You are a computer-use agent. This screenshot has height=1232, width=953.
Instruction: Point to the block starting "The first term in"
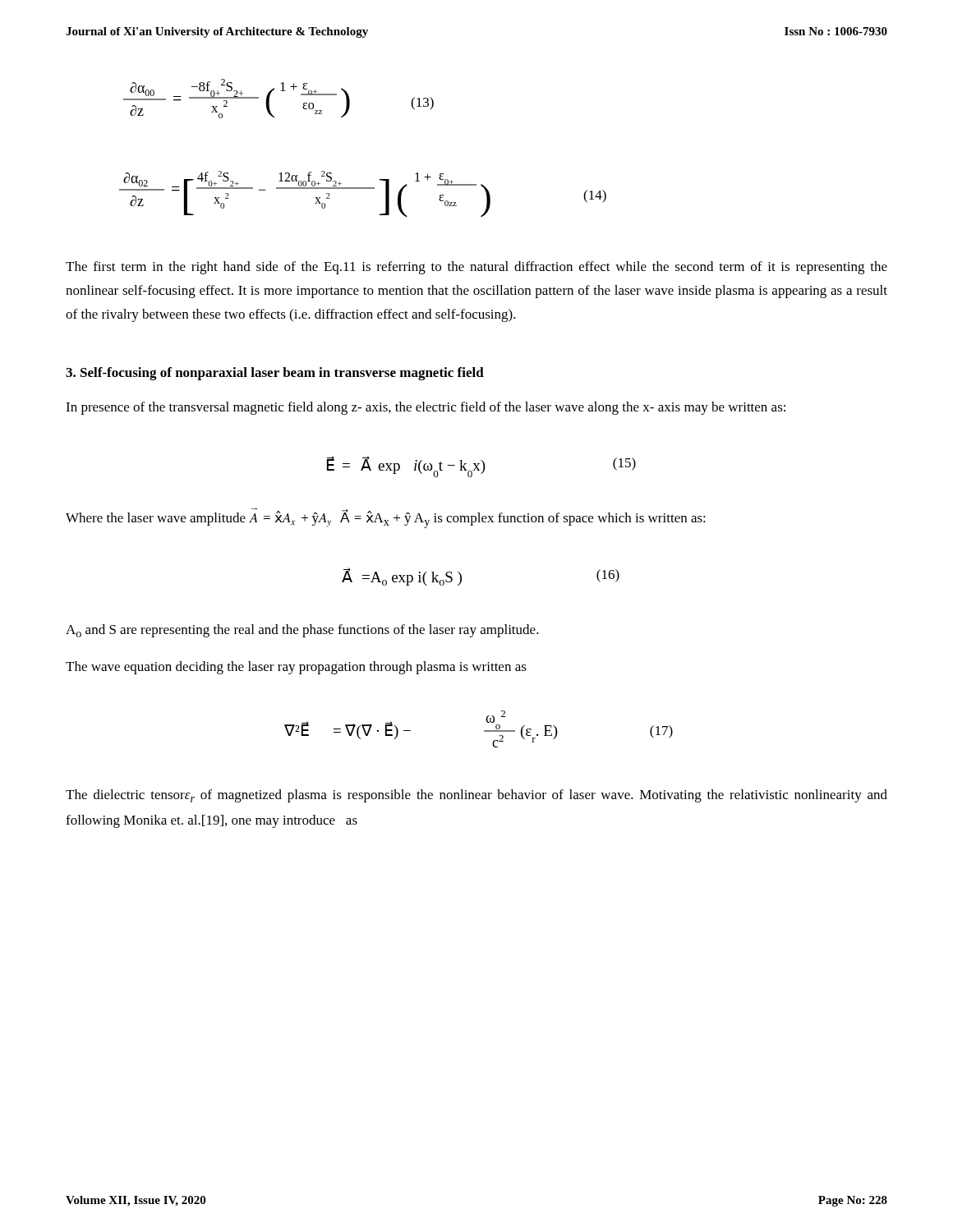[x=476, y=290]
